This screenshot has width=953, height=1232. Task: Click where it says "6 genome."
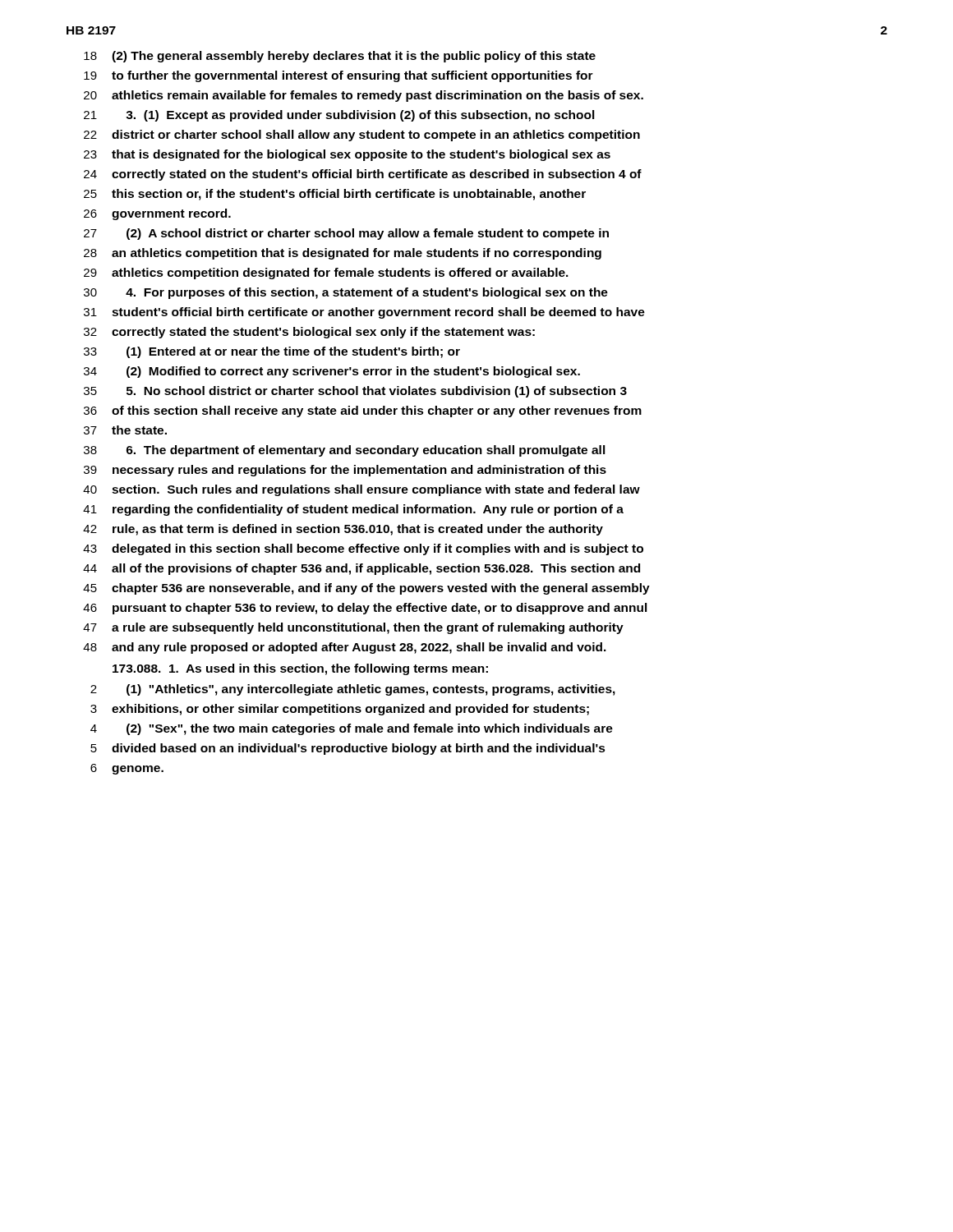127,769
